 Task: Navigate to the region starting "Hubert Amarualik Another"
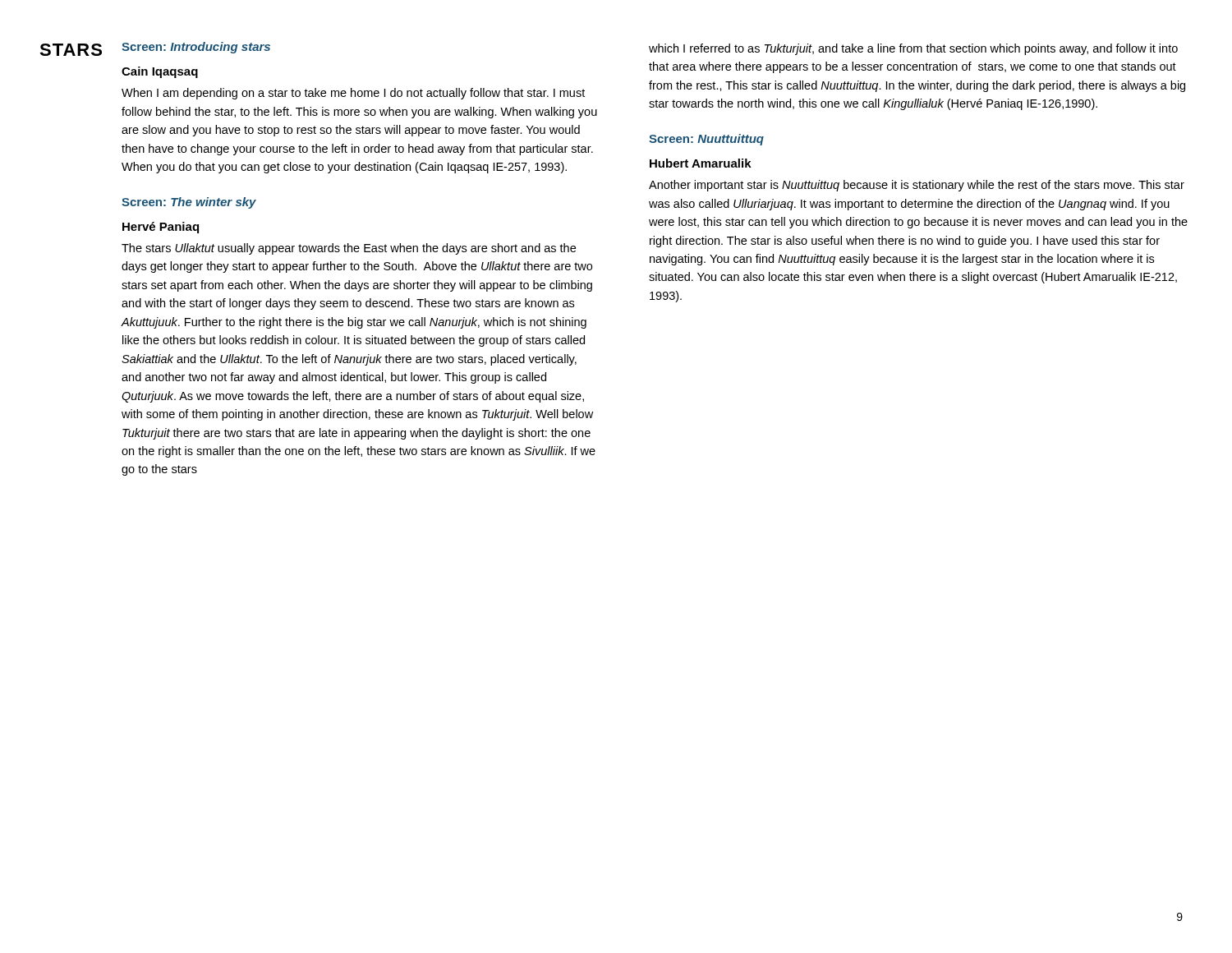[x=920, y=229]
